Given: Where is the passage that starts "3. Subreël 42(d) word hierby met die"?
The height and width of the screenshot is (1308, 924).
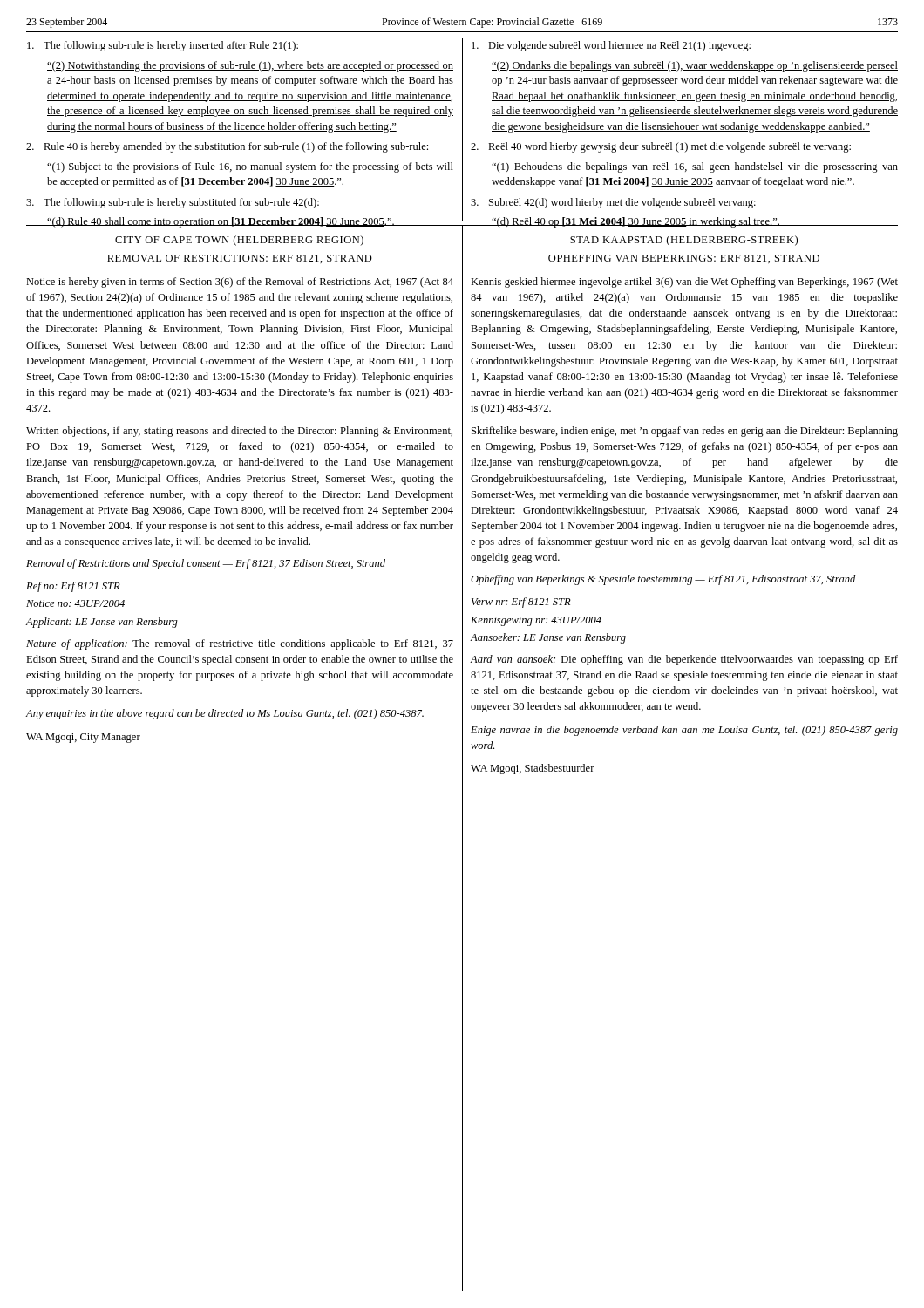Looking at the screenshot, I should [x=613, y=203].
